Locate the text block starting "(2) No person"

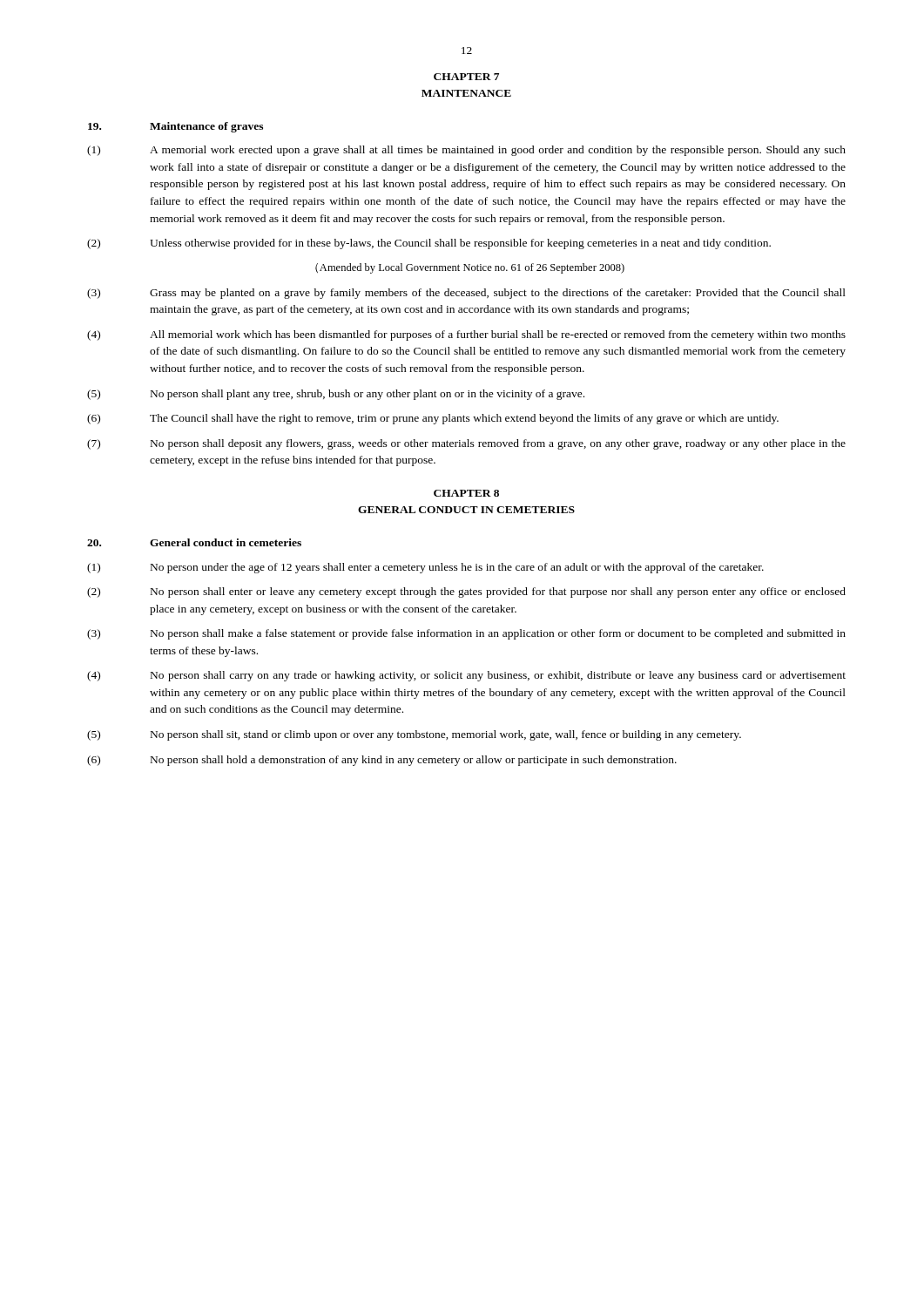click(x=466, y=600)
